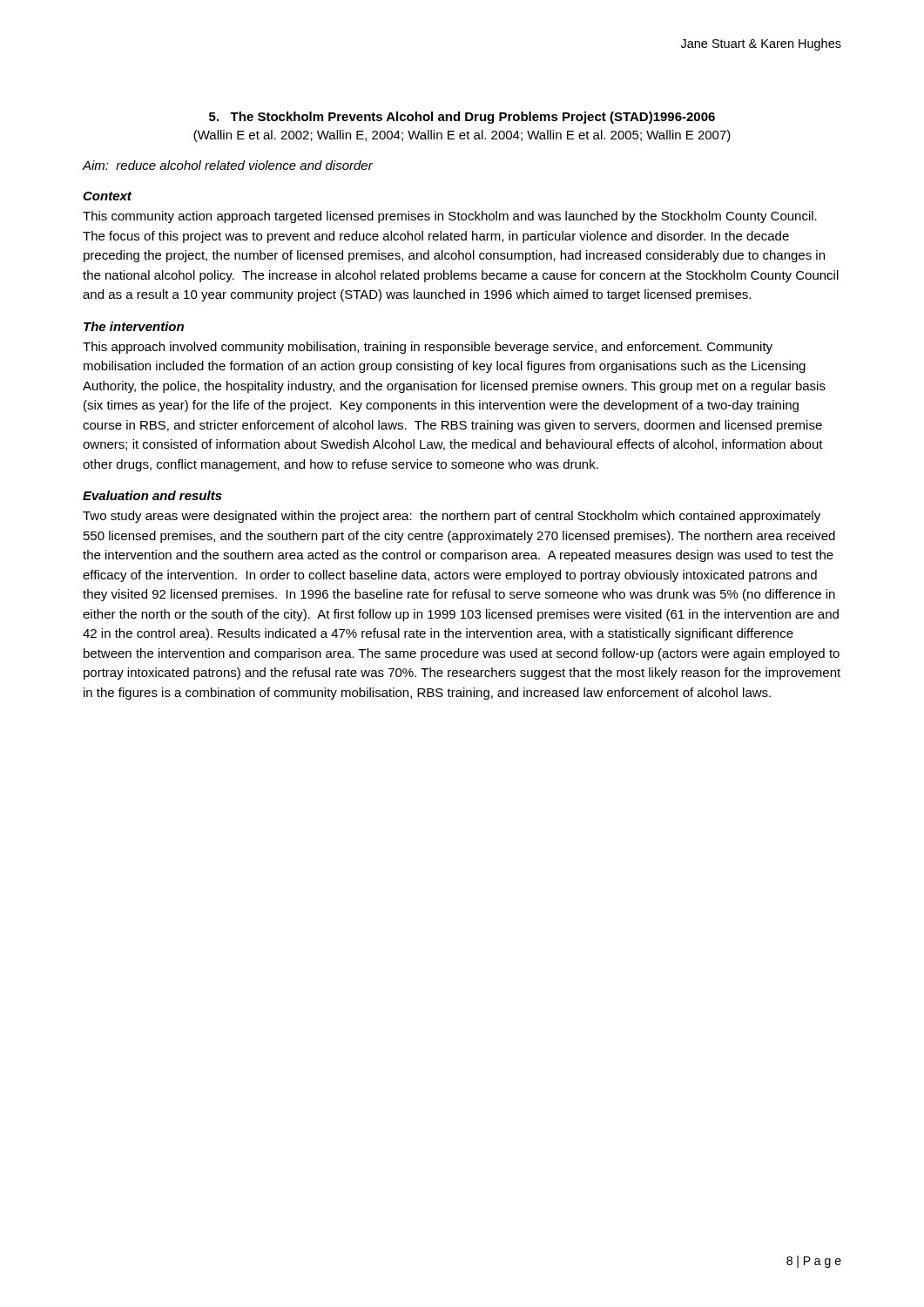This screenshot has width=924, height=1307.
Task: Select the text block that reads "(Wallin E et al. 2002; Wallin E,"
Action: tap(462, 135)
